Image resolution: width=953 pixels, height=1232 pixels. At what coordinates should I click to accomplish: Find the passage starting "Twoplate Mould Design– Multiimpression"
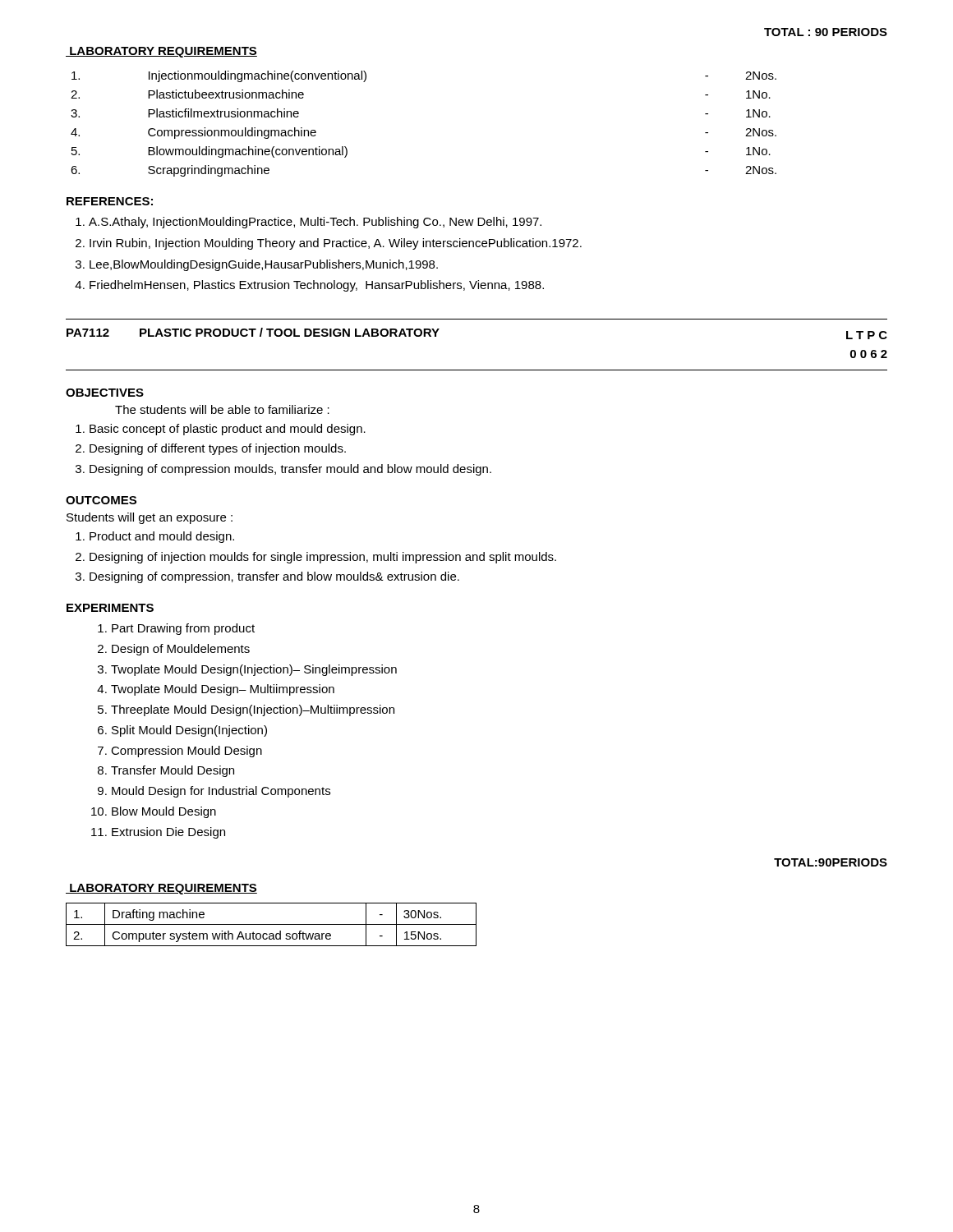[x=223, y=690]
